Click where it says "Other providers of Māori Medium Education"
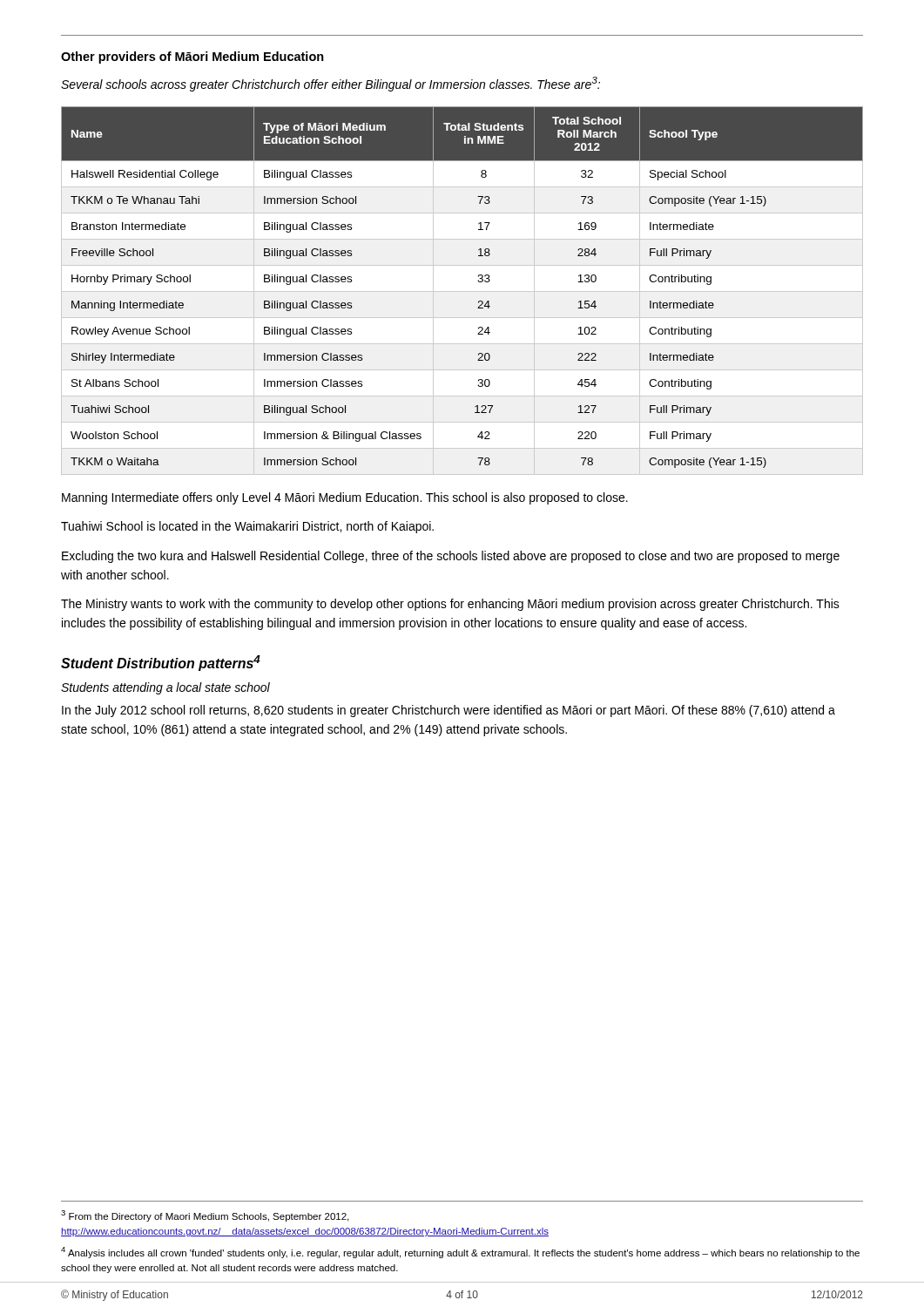The width and height of the screenshot is (924, 1307). (x=193, y=57)
